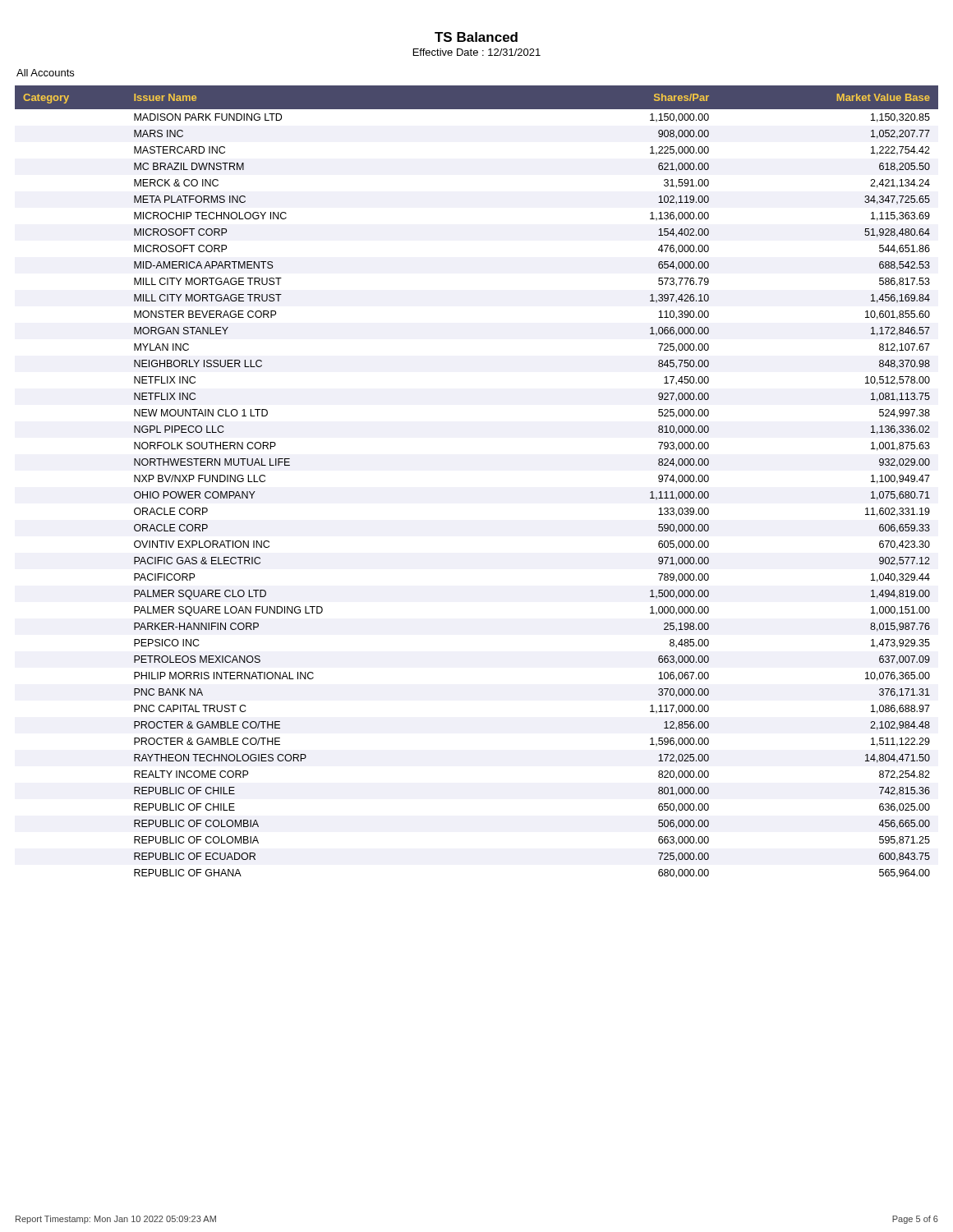Find the element starting "All Accounts"
This screenshot has height=1232, width=953.
(x=46, y=73)
